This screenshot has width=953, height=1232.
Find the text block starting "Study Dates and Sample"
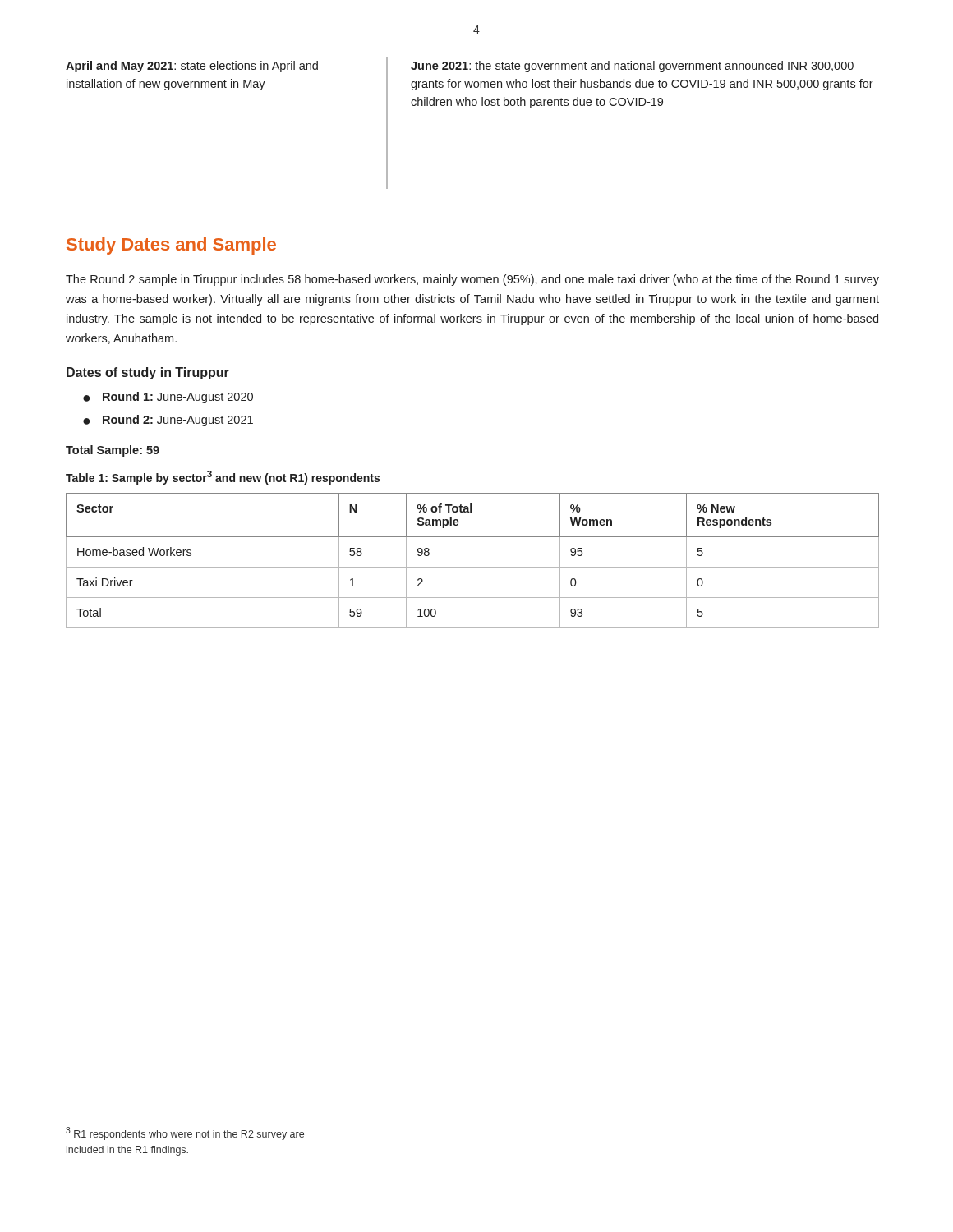[x=171, y=244]
